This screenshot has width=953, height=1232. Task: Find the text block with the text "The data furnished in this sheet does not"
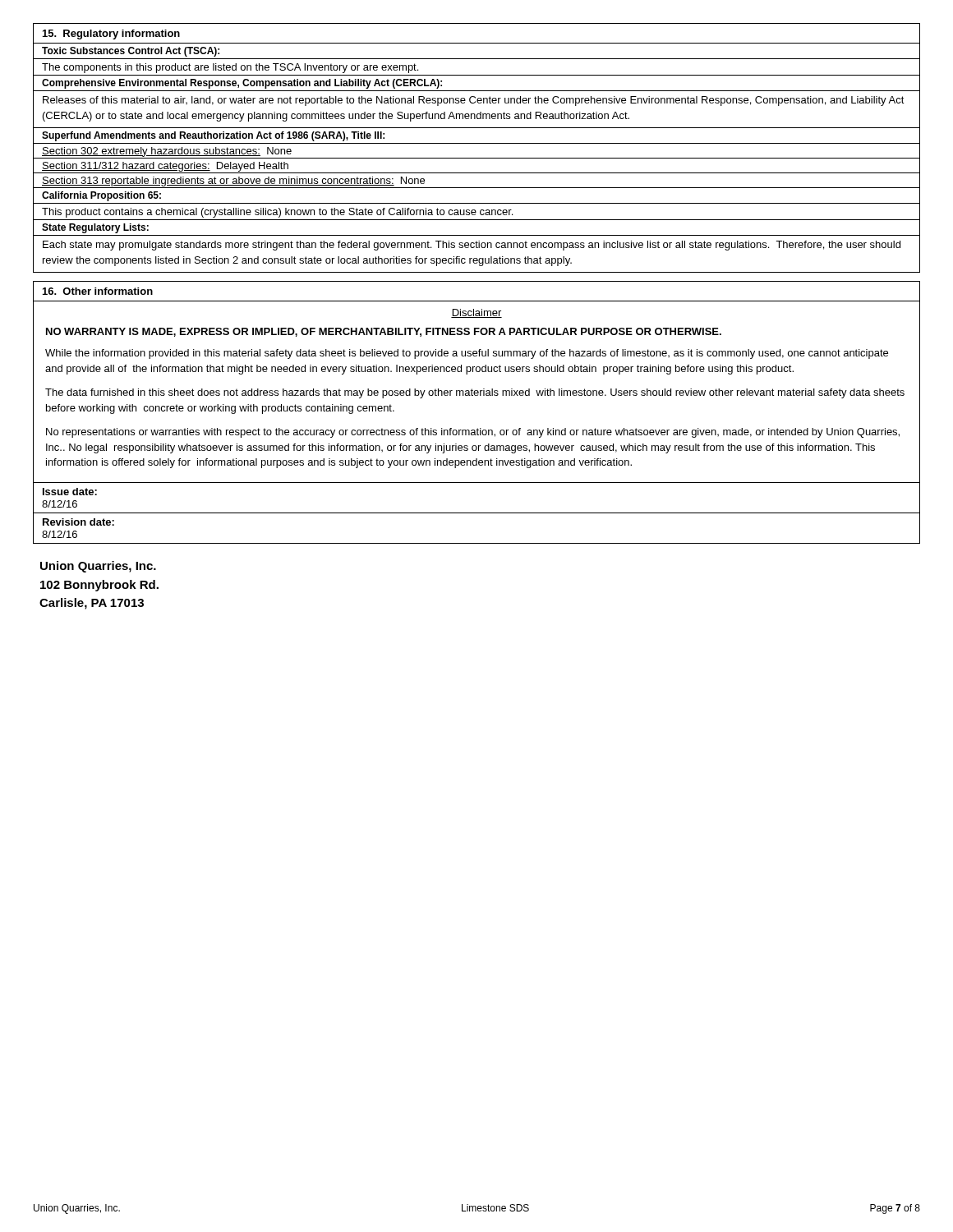tap(475, 400)
